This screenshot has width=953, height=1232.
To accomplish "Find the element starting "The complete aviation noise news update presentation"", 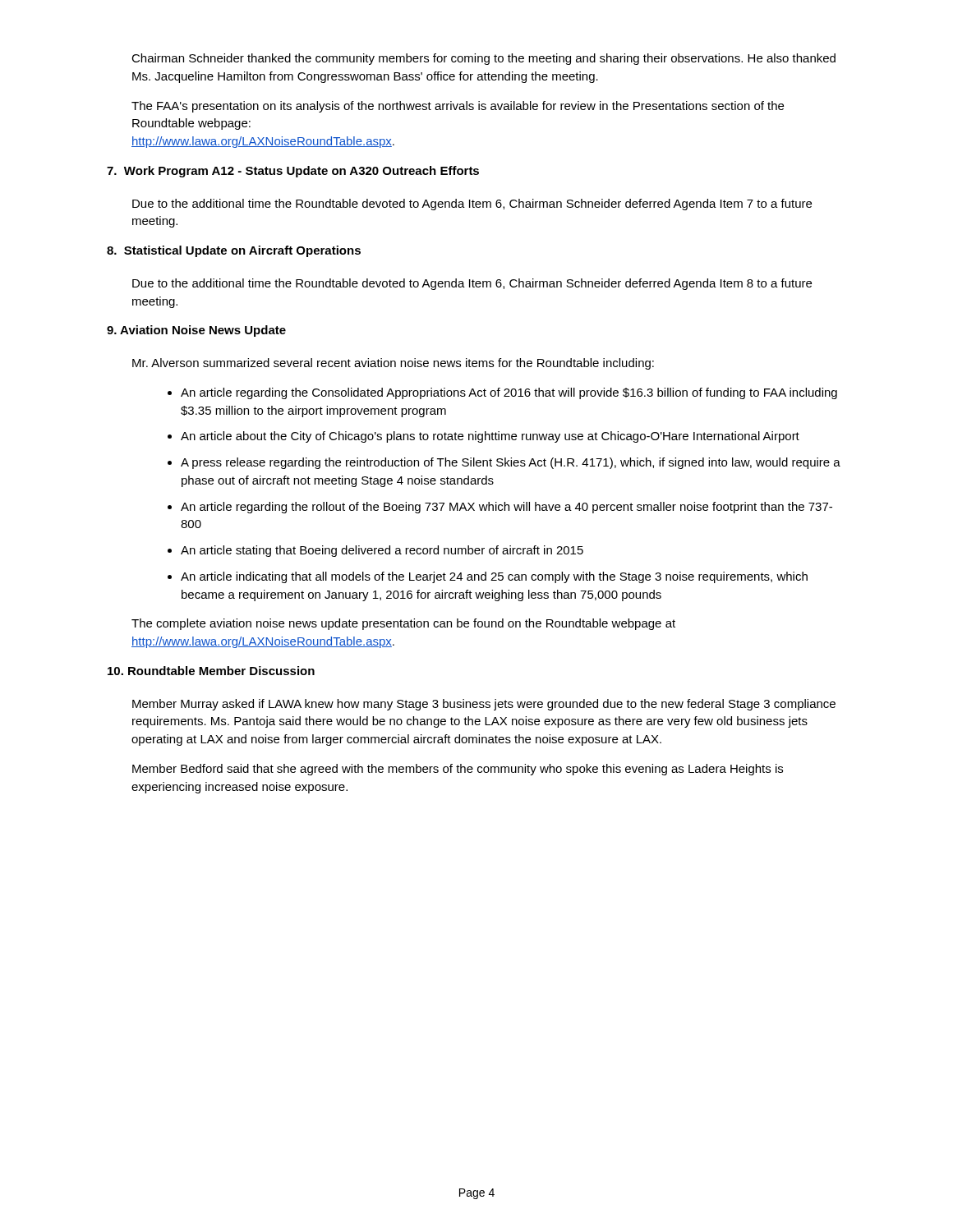I will pos(489,632).
